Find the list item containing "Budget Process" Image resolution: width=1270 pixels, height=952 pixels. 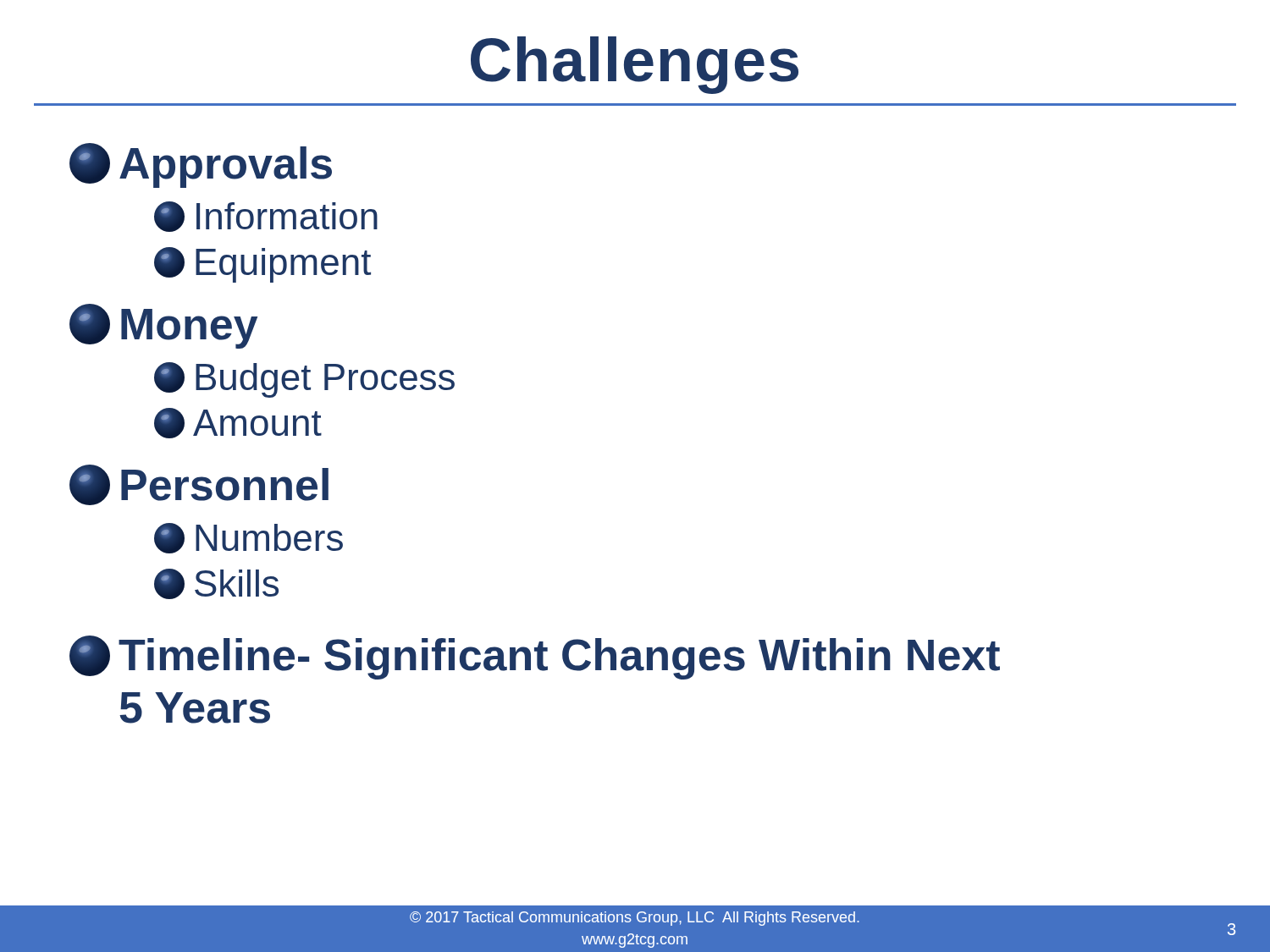[304, 377]
